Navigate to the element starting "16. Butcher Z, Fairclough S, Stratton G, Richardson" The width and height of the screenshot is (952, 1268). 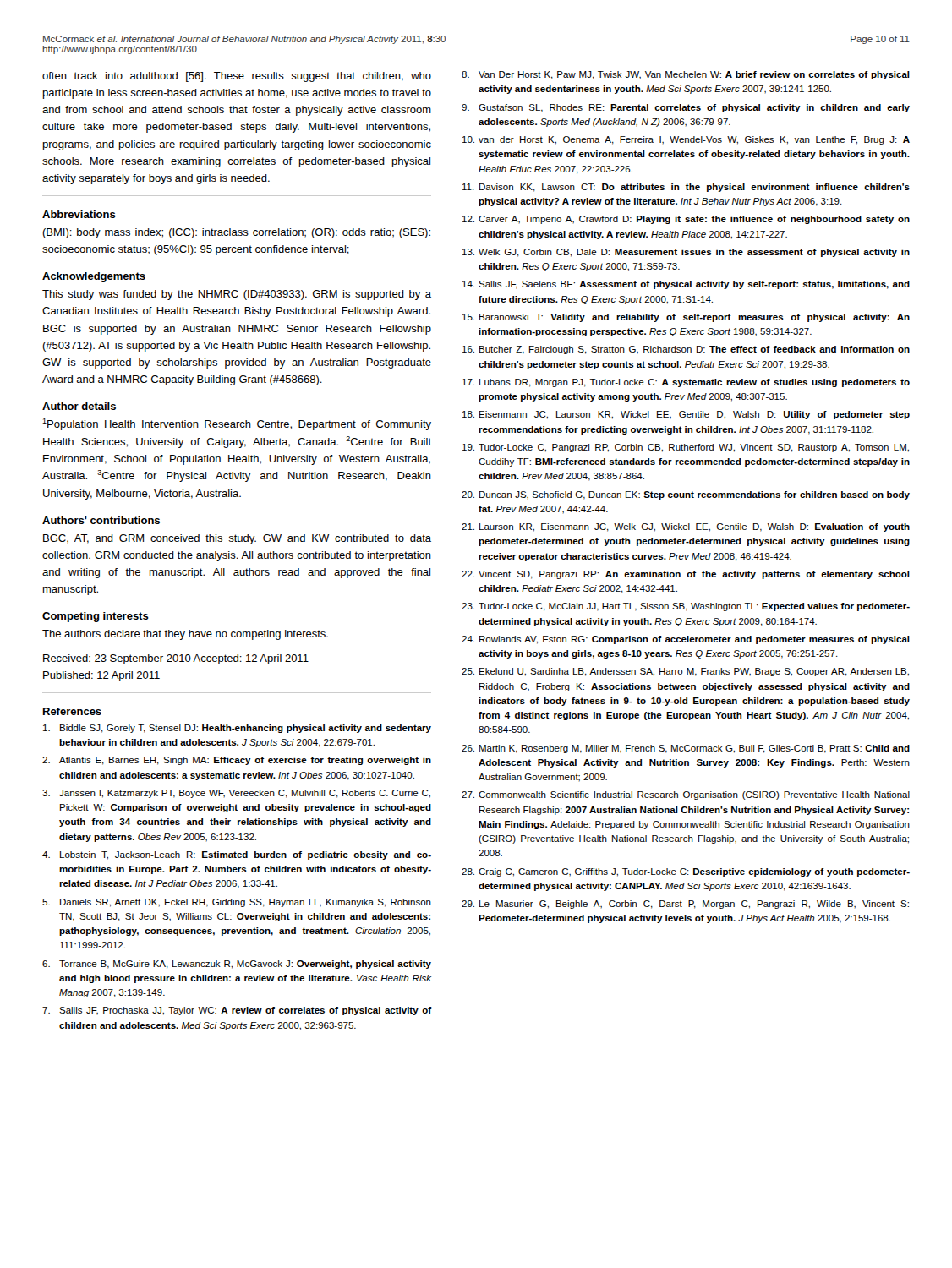point(686,357)
